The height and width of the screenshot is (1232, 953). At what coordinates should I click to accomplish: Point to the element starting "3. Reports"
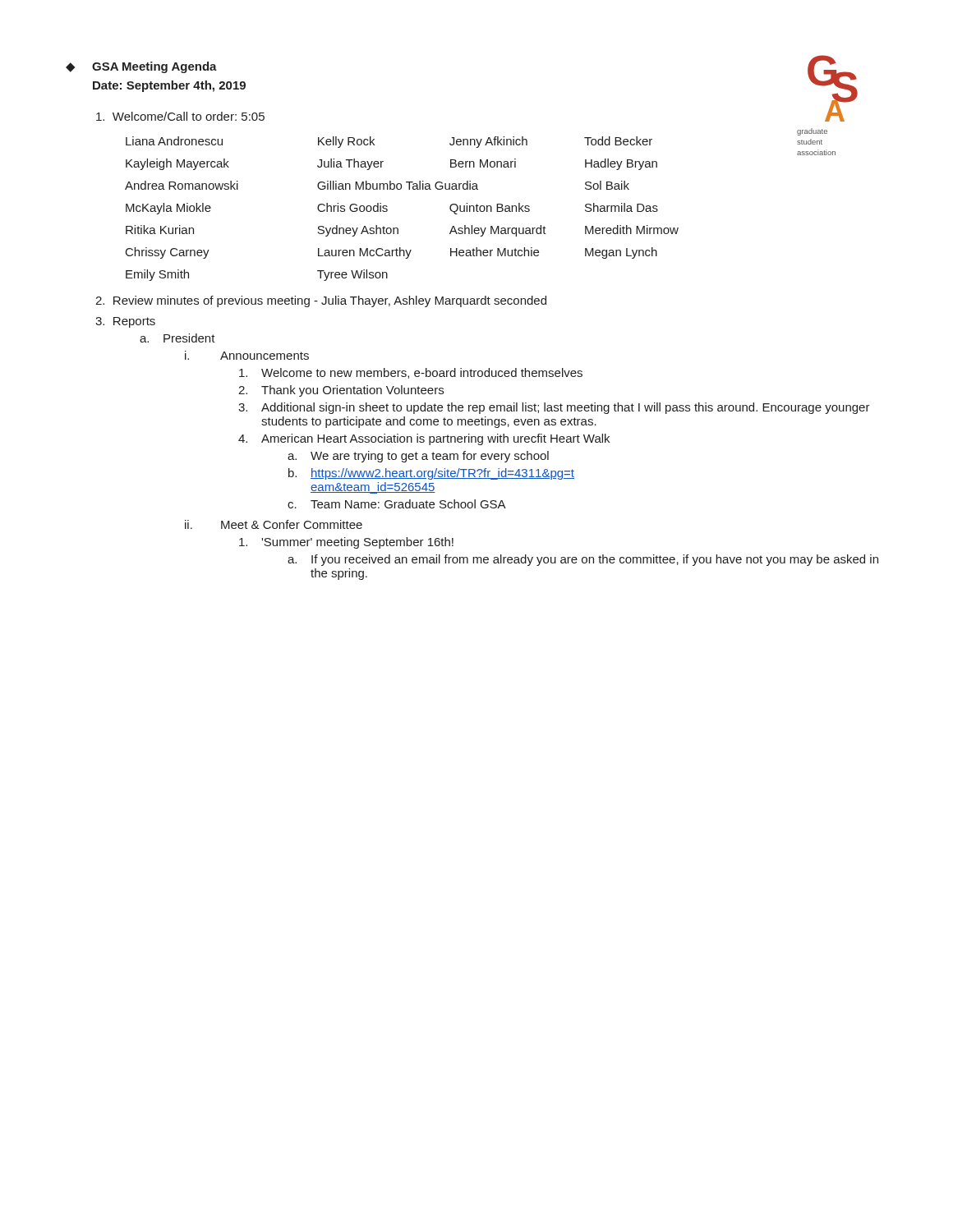pos(125,321)
